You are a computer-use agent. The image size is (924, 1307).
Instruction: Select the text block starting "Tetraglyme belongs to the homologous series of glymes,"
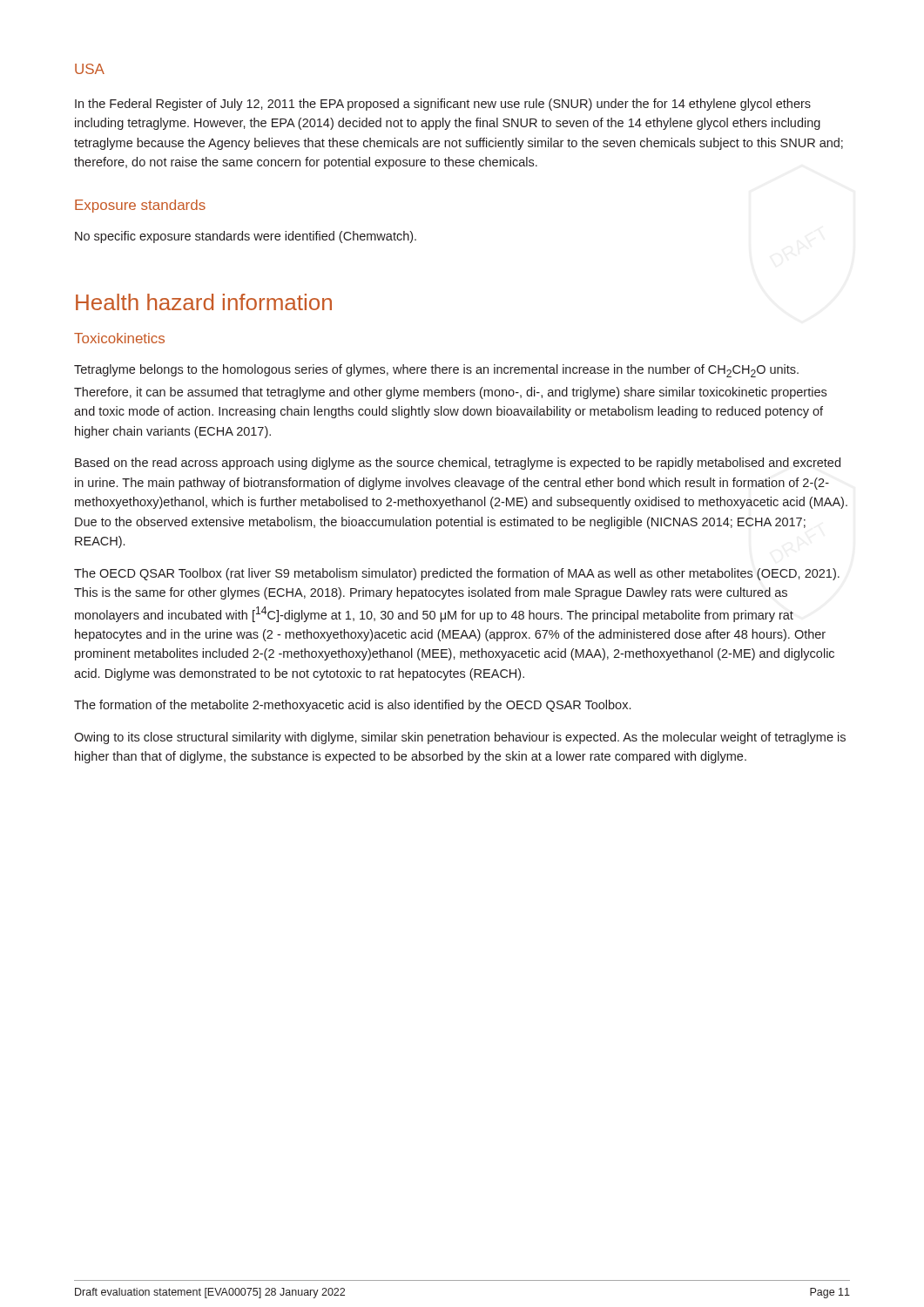[x=451, y=401]
